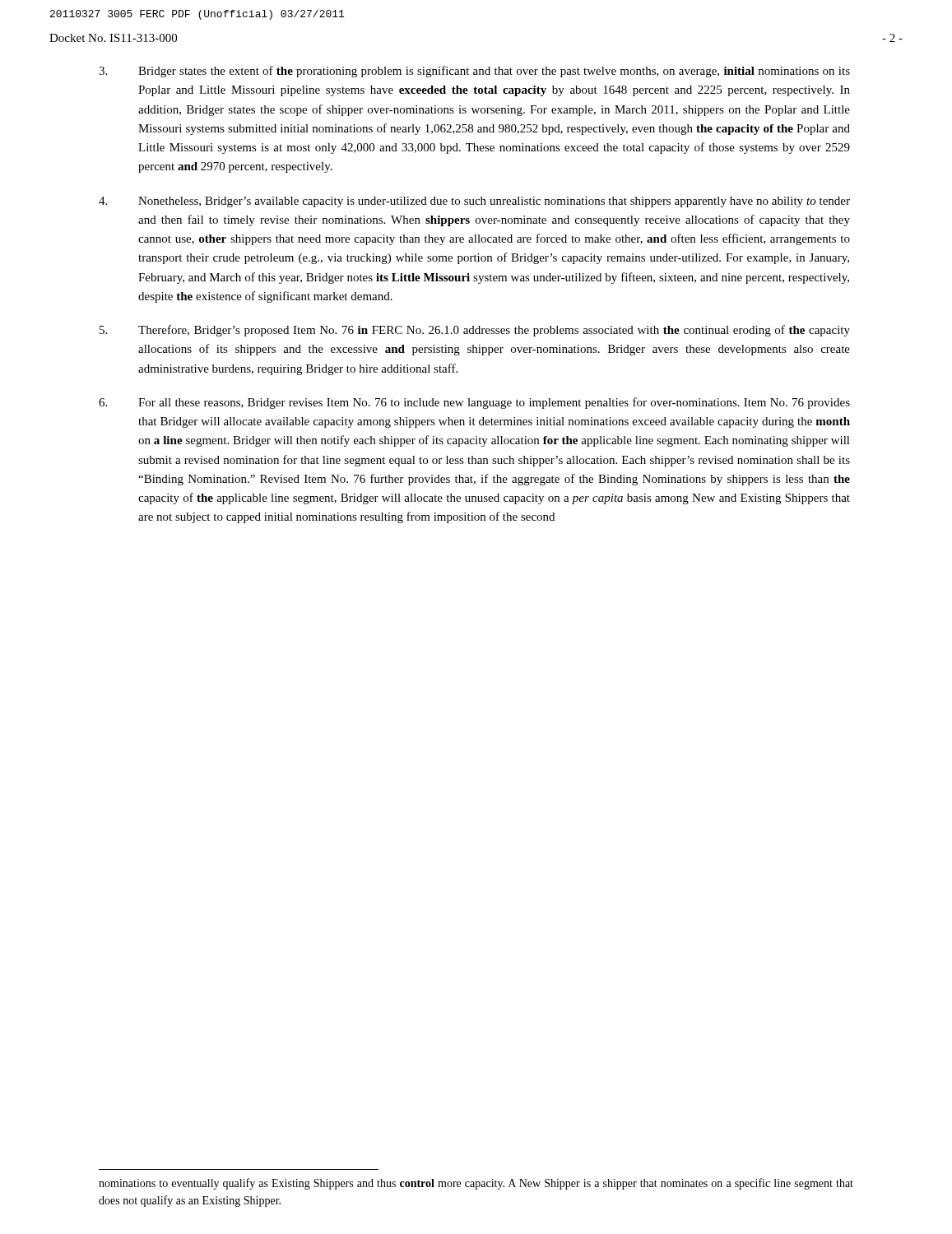
Task: Select the block starting "For all these reasons, Bridger revises Item No."
Action: coord(474,460)
